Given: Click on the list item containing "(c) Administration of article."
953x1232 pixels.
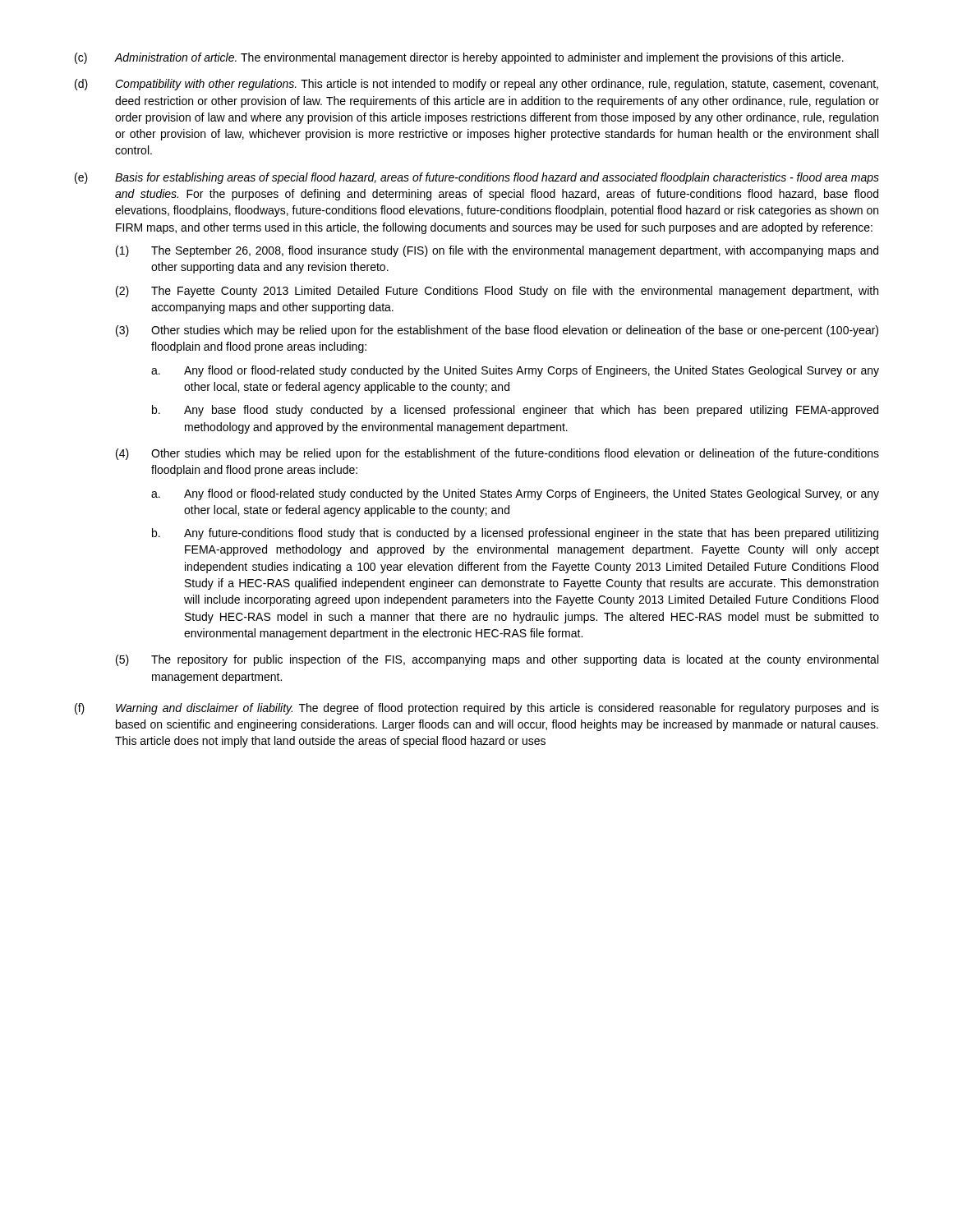Looking at the screenshot, I should pyautogui.click(x=476, y=58).
